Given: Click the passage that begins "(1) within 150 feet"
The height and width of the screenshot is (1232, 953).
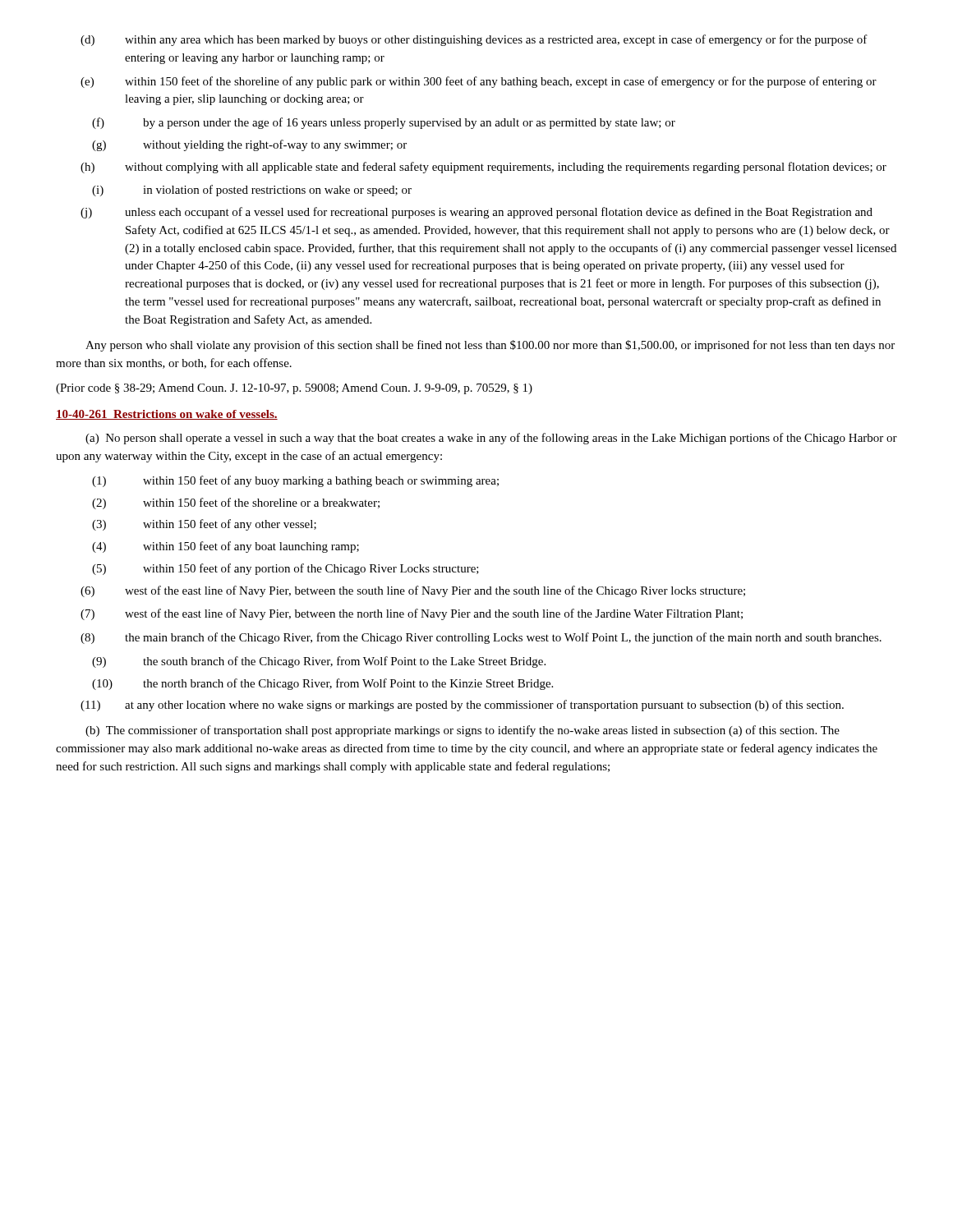Looking at the screenshot, I should pos(278,481).
